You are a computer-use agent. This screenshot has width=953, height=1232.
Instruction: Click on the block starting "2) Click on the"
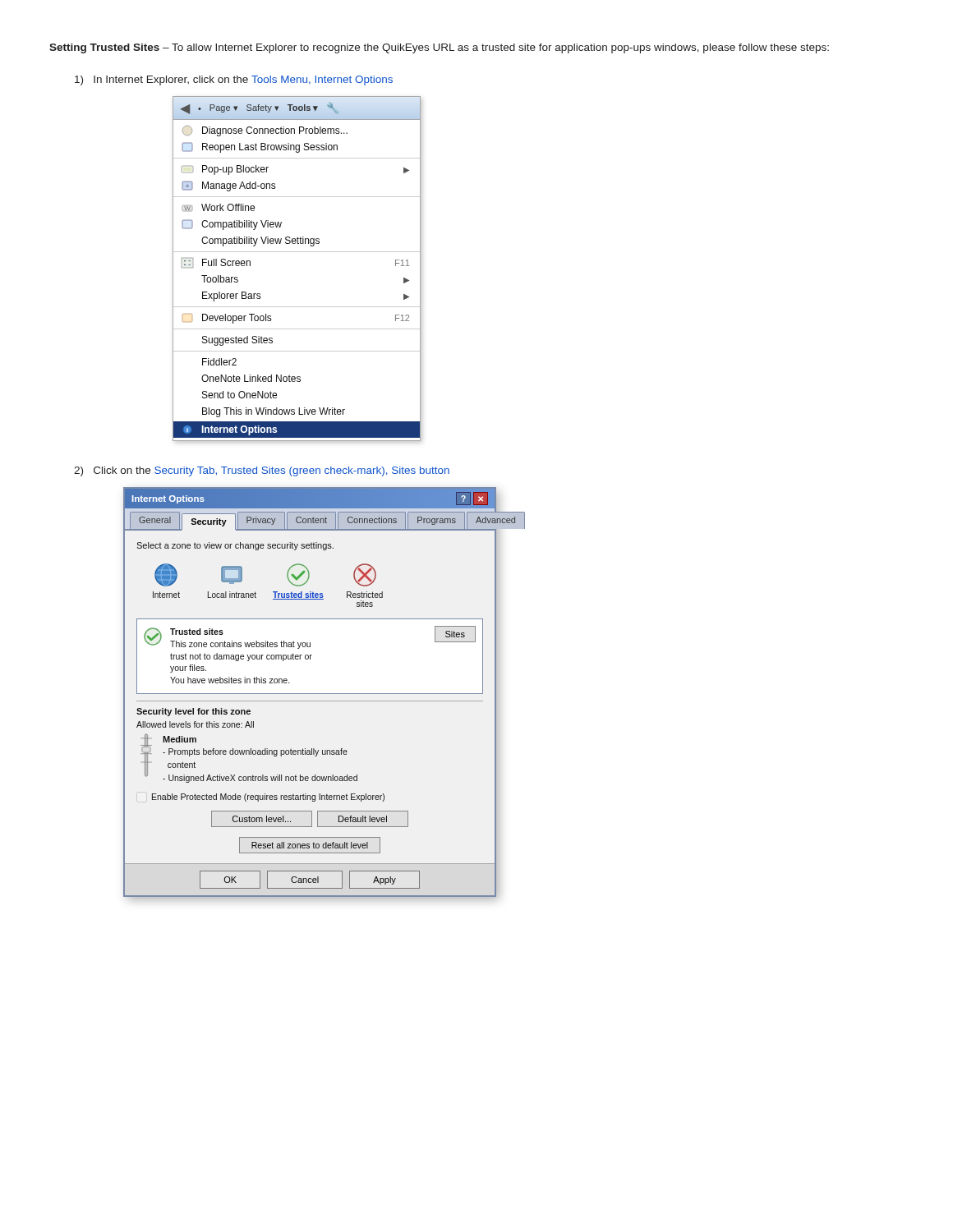[262, 470]
